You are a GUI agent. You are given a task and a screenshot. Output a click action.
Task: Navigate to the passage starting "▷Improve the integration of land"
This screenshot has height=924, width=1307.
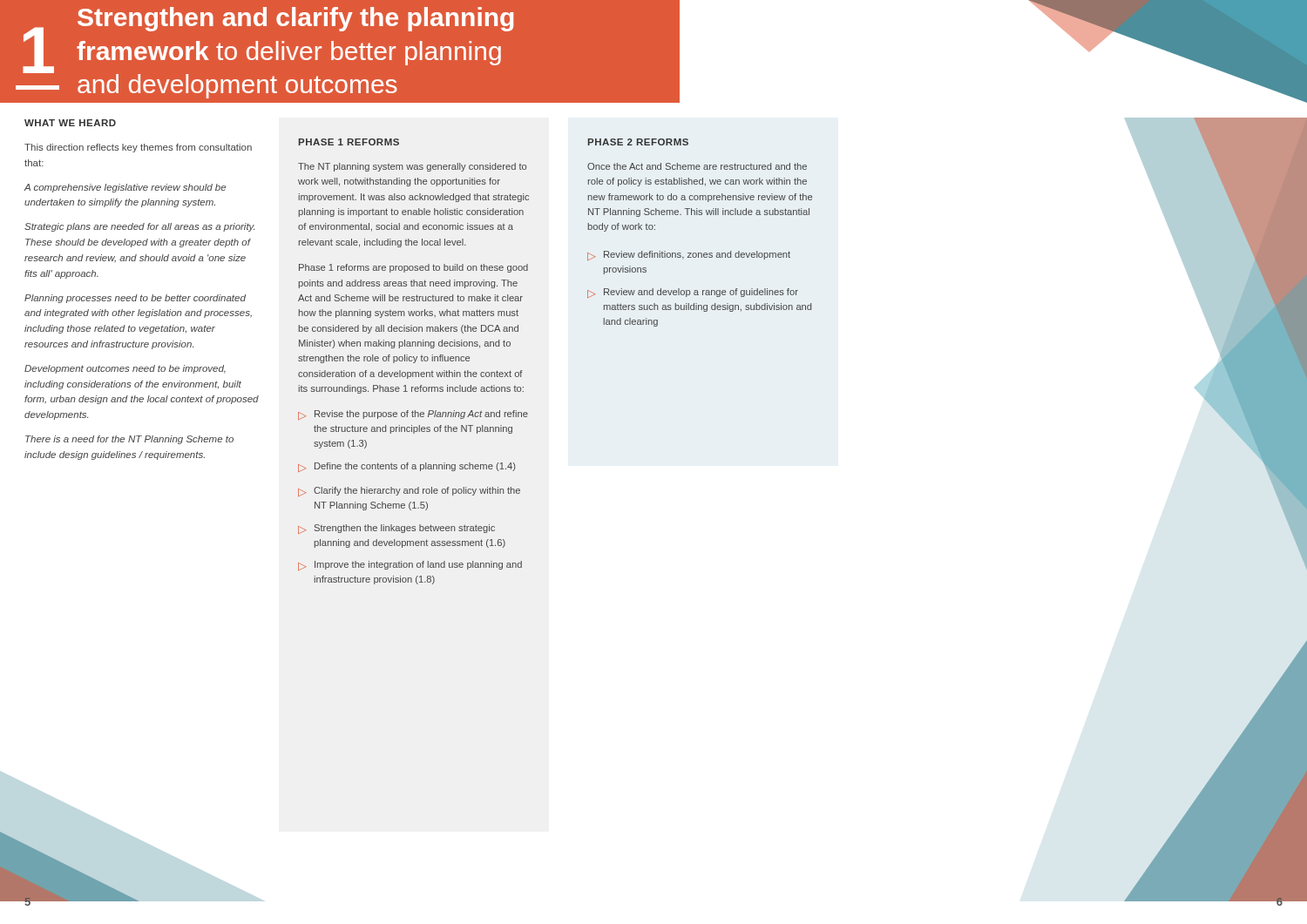[414, 572]
